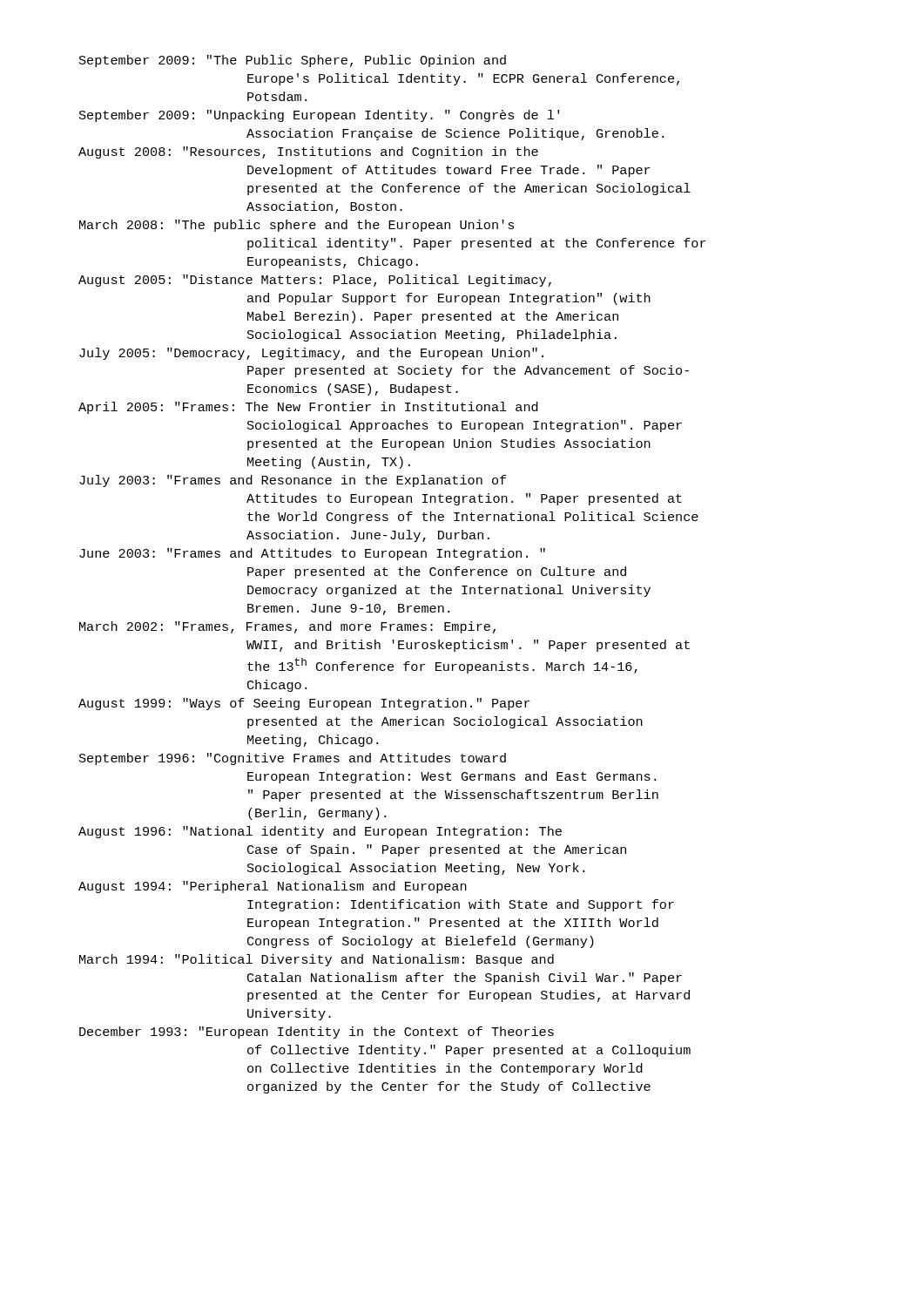
Task: Click on the passage starting "September 1996: "Cognitive Frames and Attitudes"
Action: coord(369,786)
